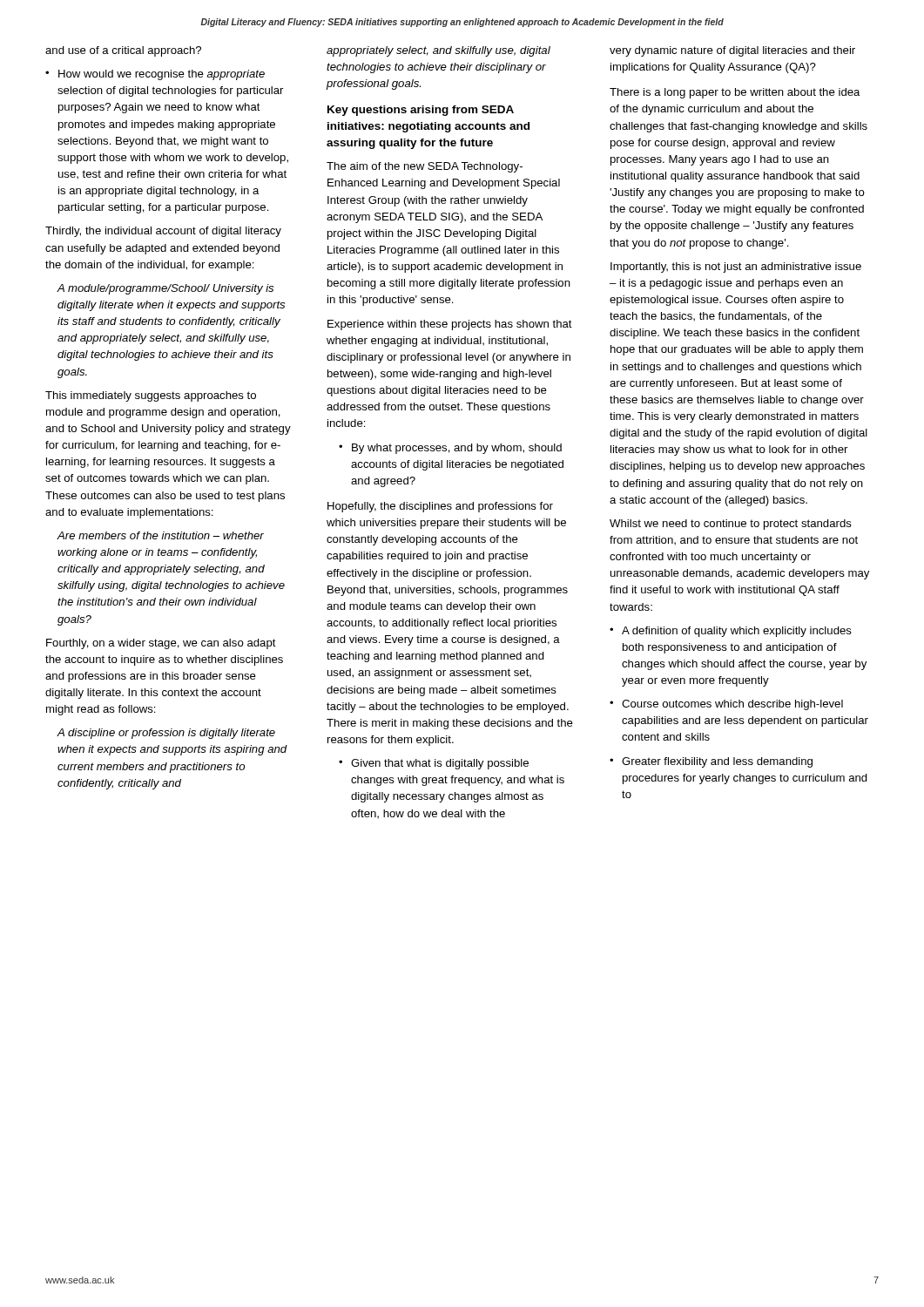The image size is (924, 1307).
Task: Find the text block containing "Thirdly, the individual account of digital literacy"
Action: pyautogui.click(x=163, y=247)
